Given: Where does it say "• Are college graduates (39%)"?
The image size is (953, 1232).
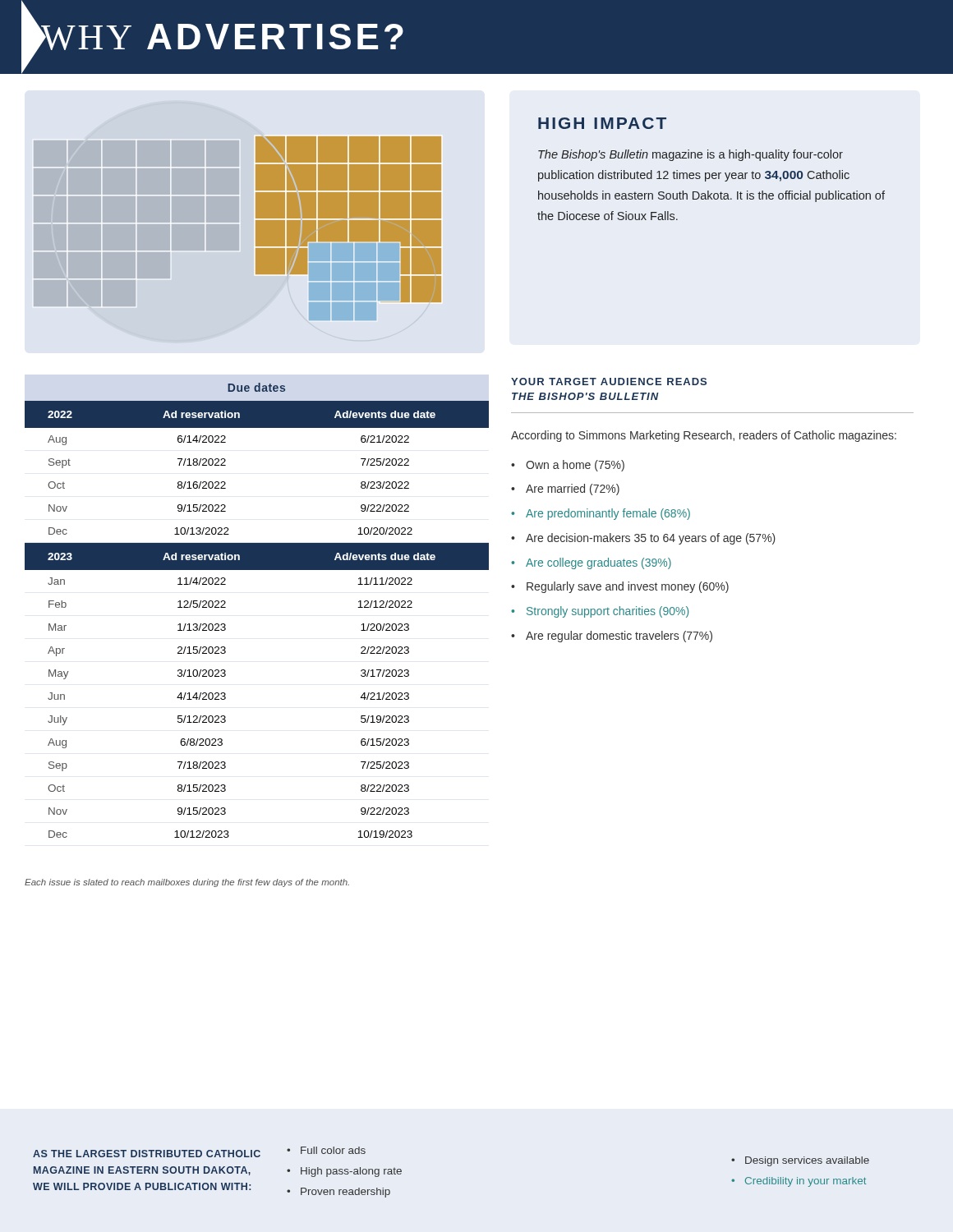Looking at the screenshot, I should click(x=591, y=563).
